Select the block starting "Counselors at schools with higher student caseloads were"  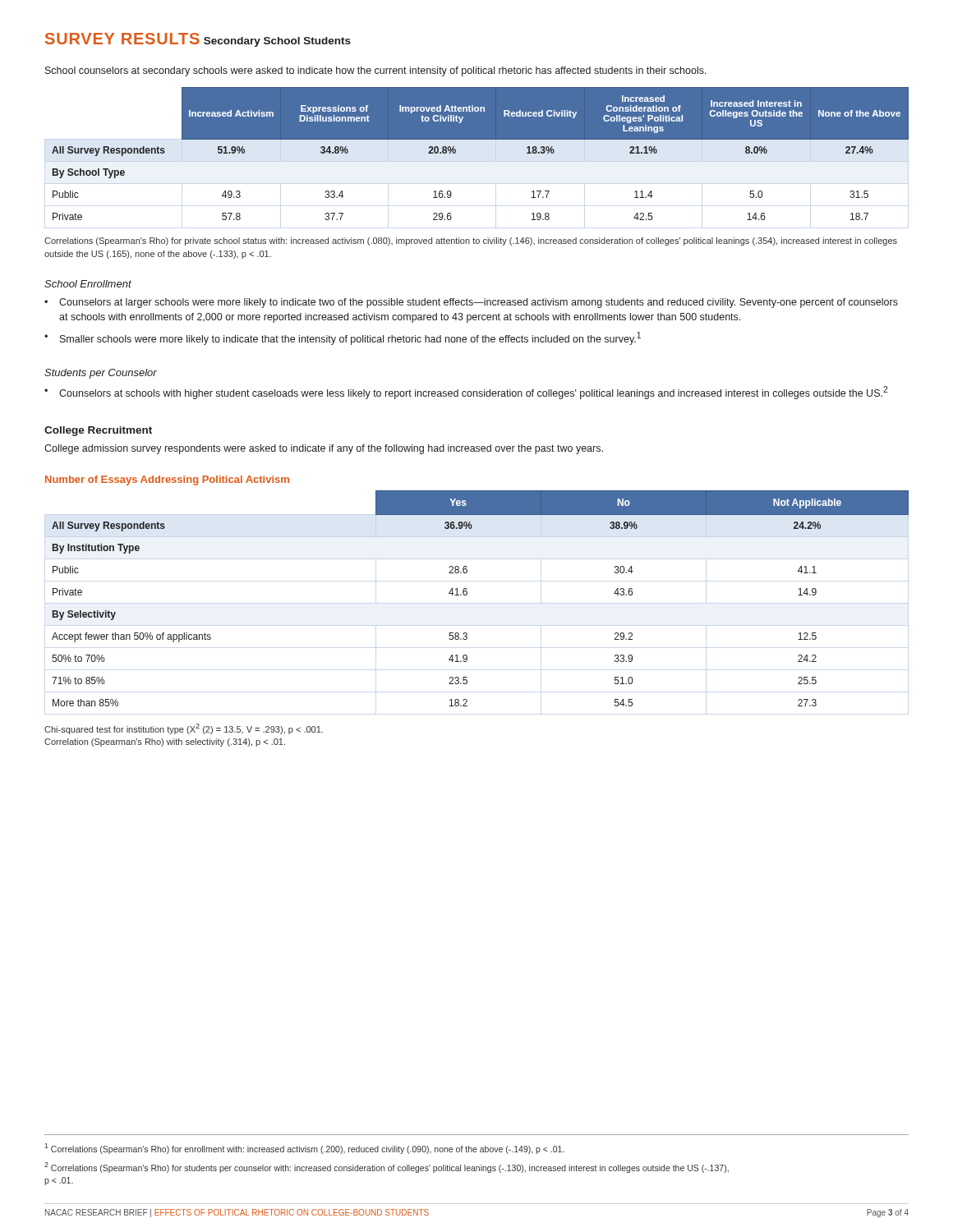476,393
